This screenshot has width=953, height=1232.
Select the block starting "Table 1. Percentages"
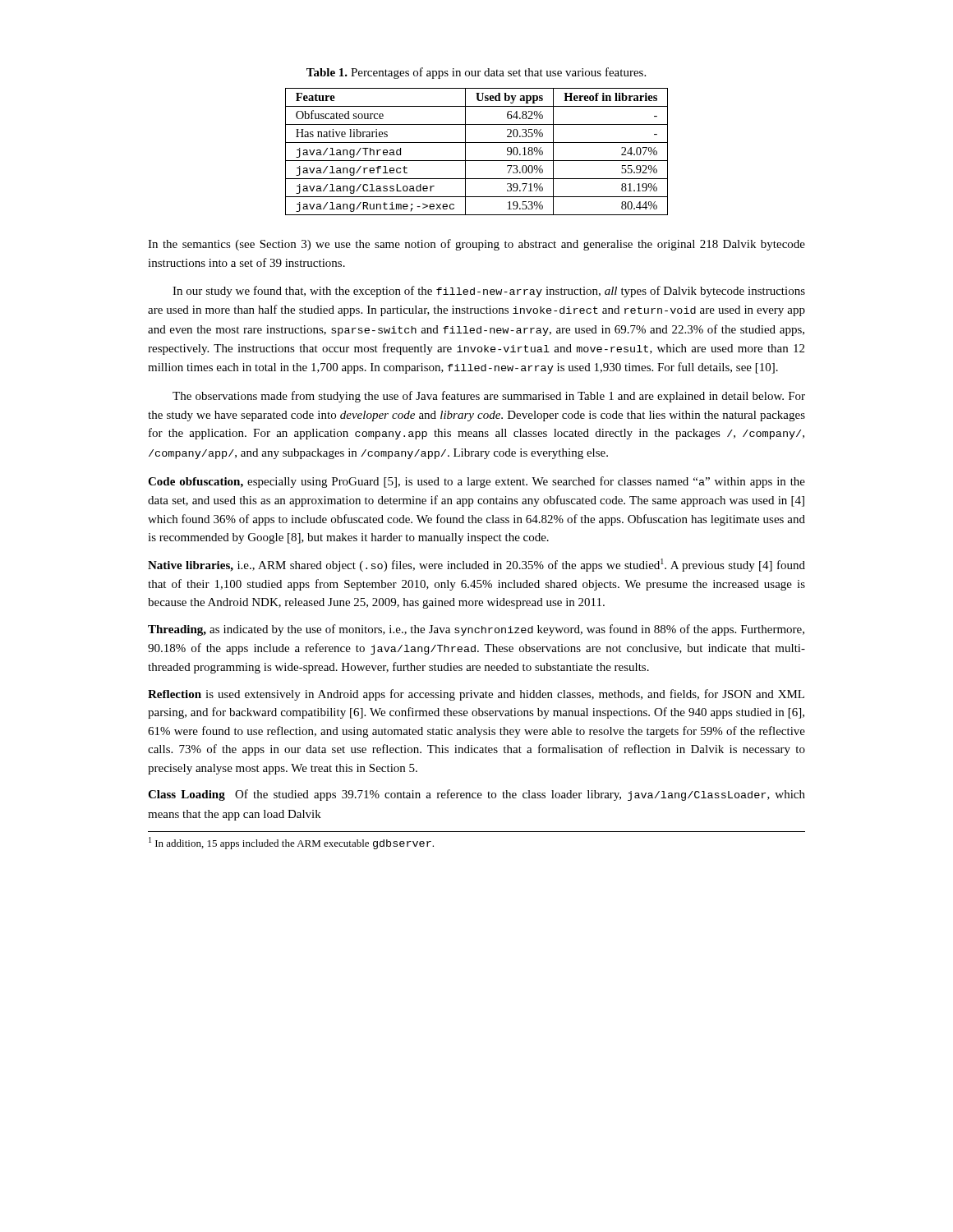(x=476, y=72)
